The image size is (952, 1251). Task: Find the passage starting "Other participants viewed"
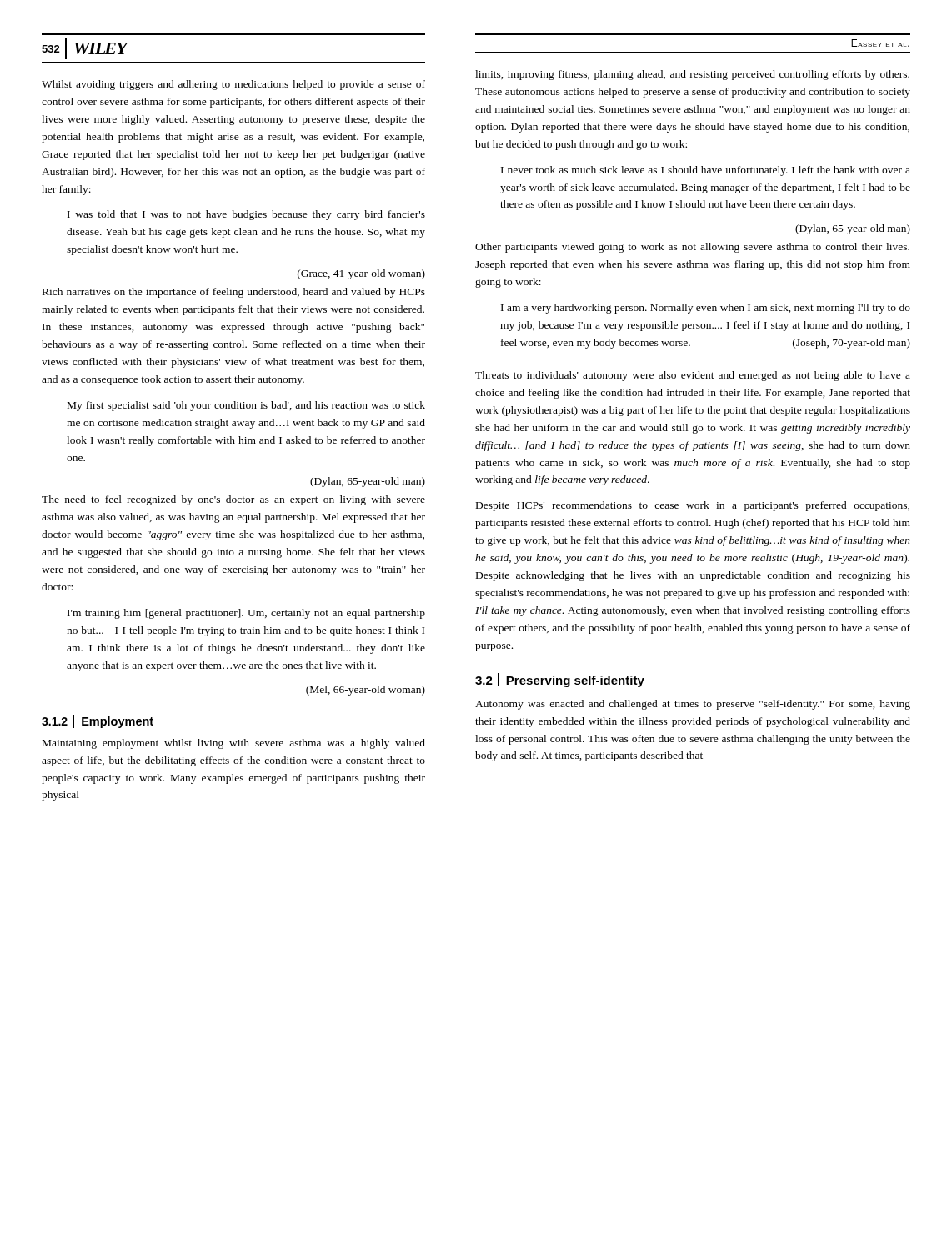click(693, 265)
